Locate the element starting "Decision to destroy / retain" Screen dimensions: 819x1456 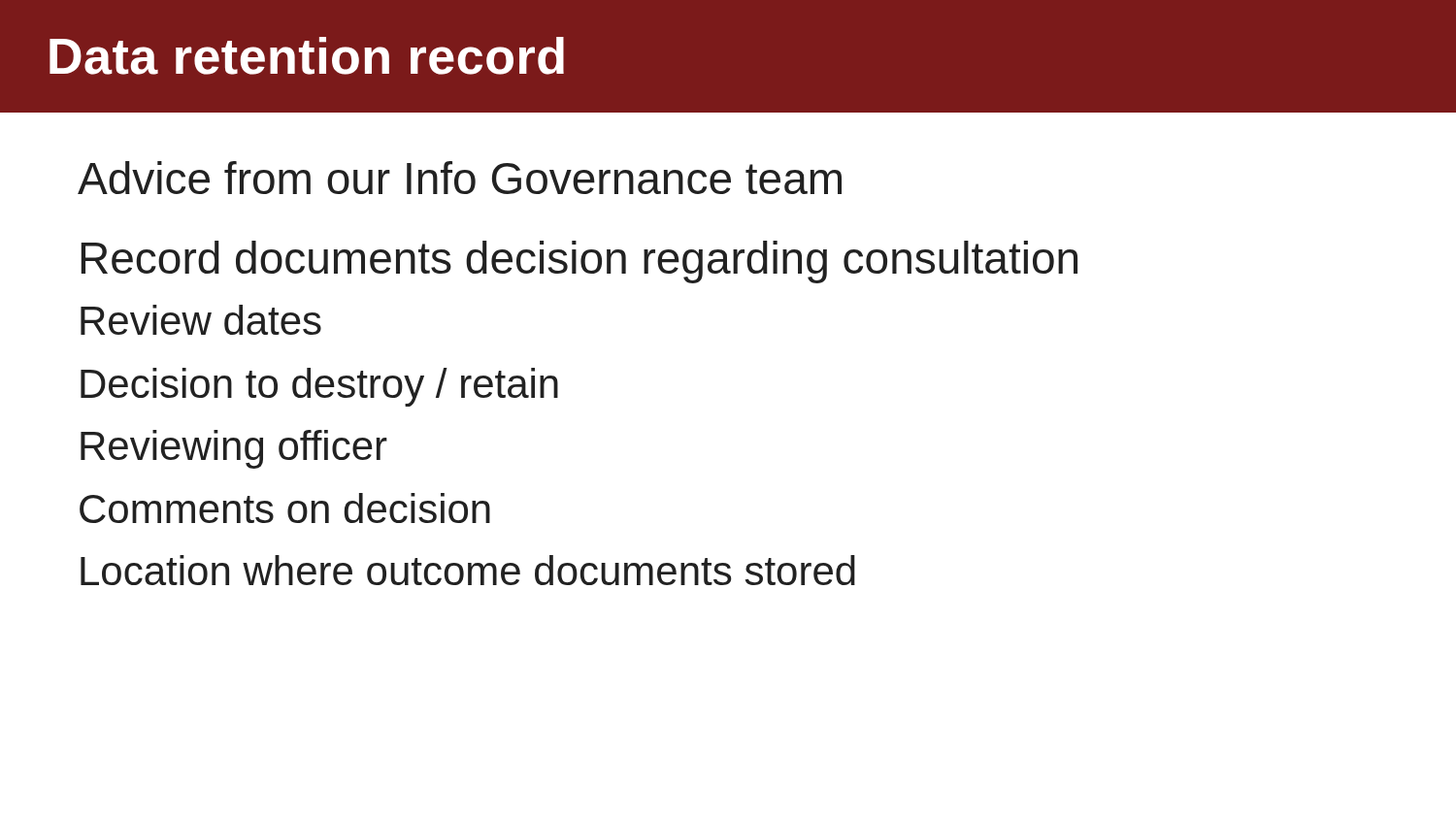point(319,384)
